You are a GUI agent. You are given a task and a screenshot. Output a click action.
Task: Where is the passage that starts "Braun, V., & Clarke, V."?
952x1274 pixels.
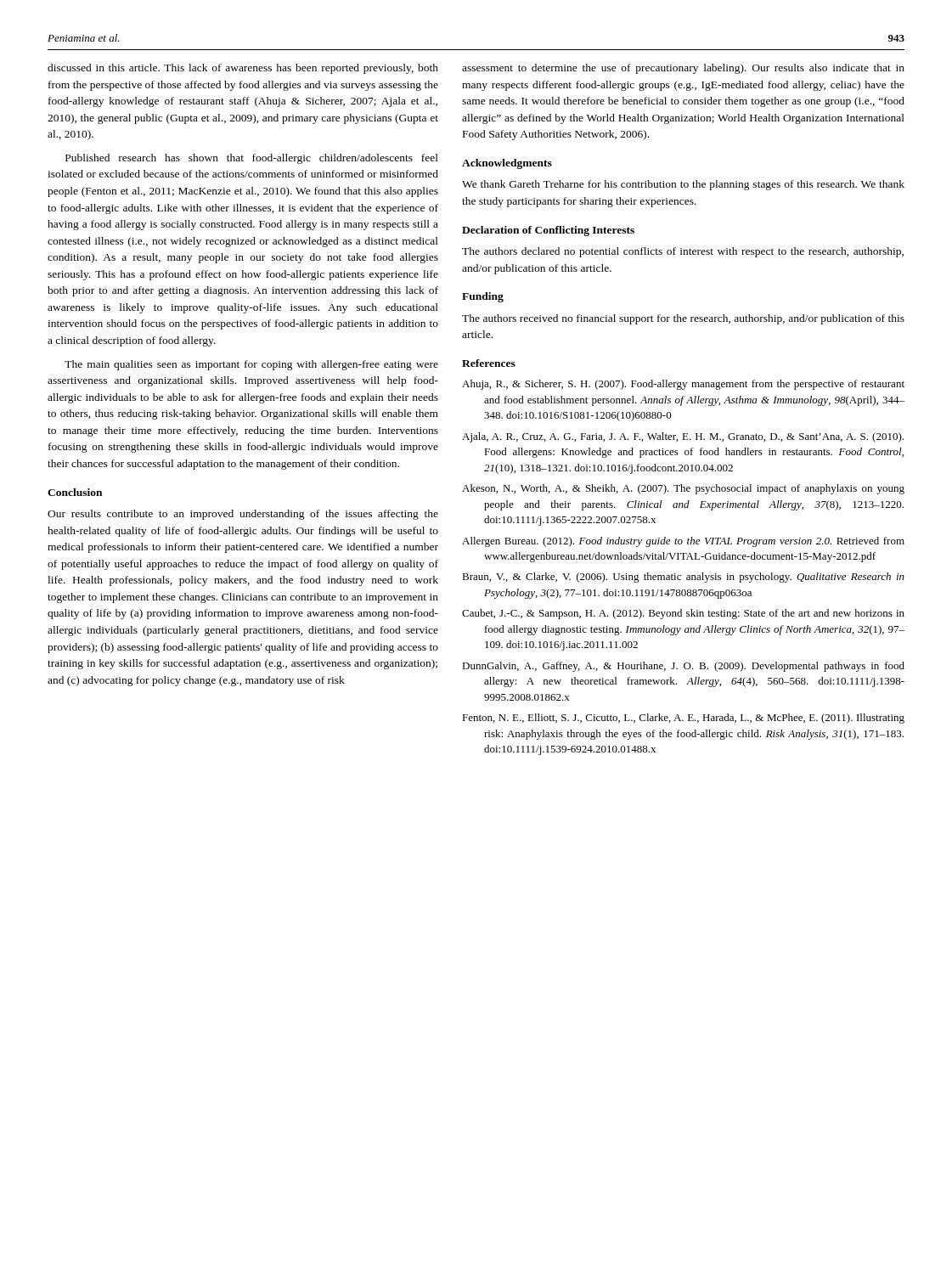[683, 584]
